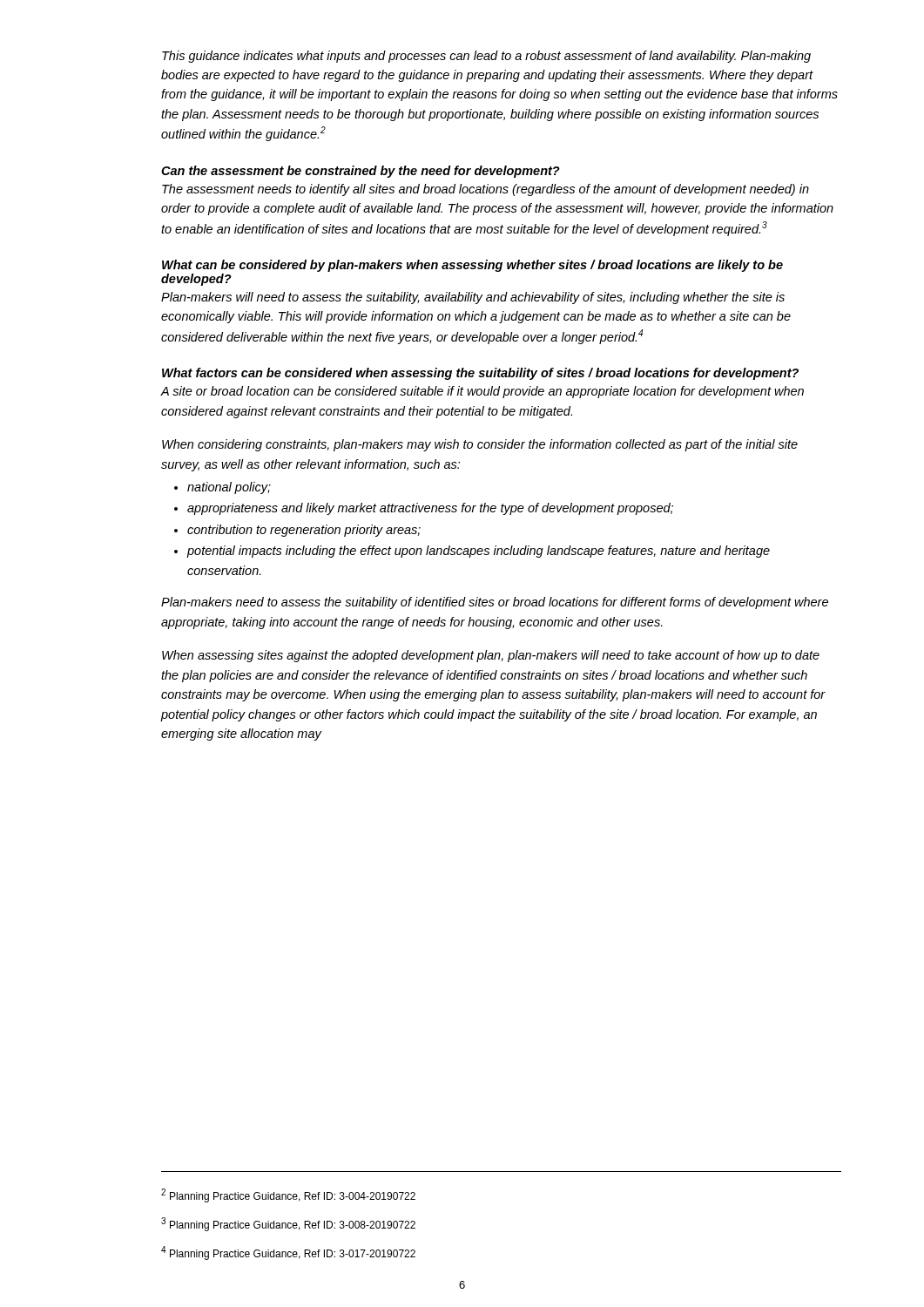924x1307 pixels.
Task: Point to the block beginning "When considering constraints, plan-makers may wish"
Action: pyautogui.click(x=501, y=454)
